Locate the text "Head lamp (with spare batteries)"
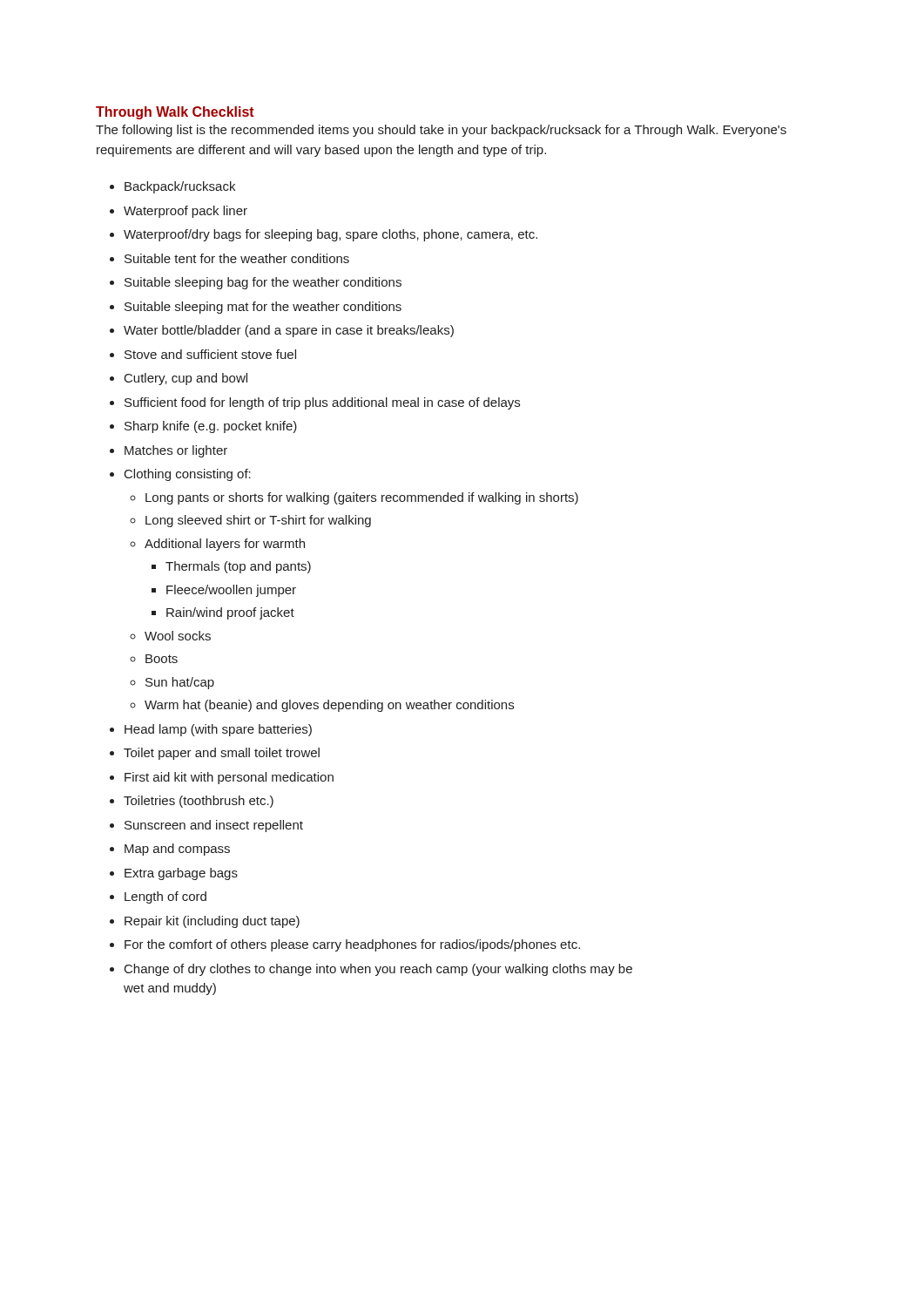 pos(211,730)
